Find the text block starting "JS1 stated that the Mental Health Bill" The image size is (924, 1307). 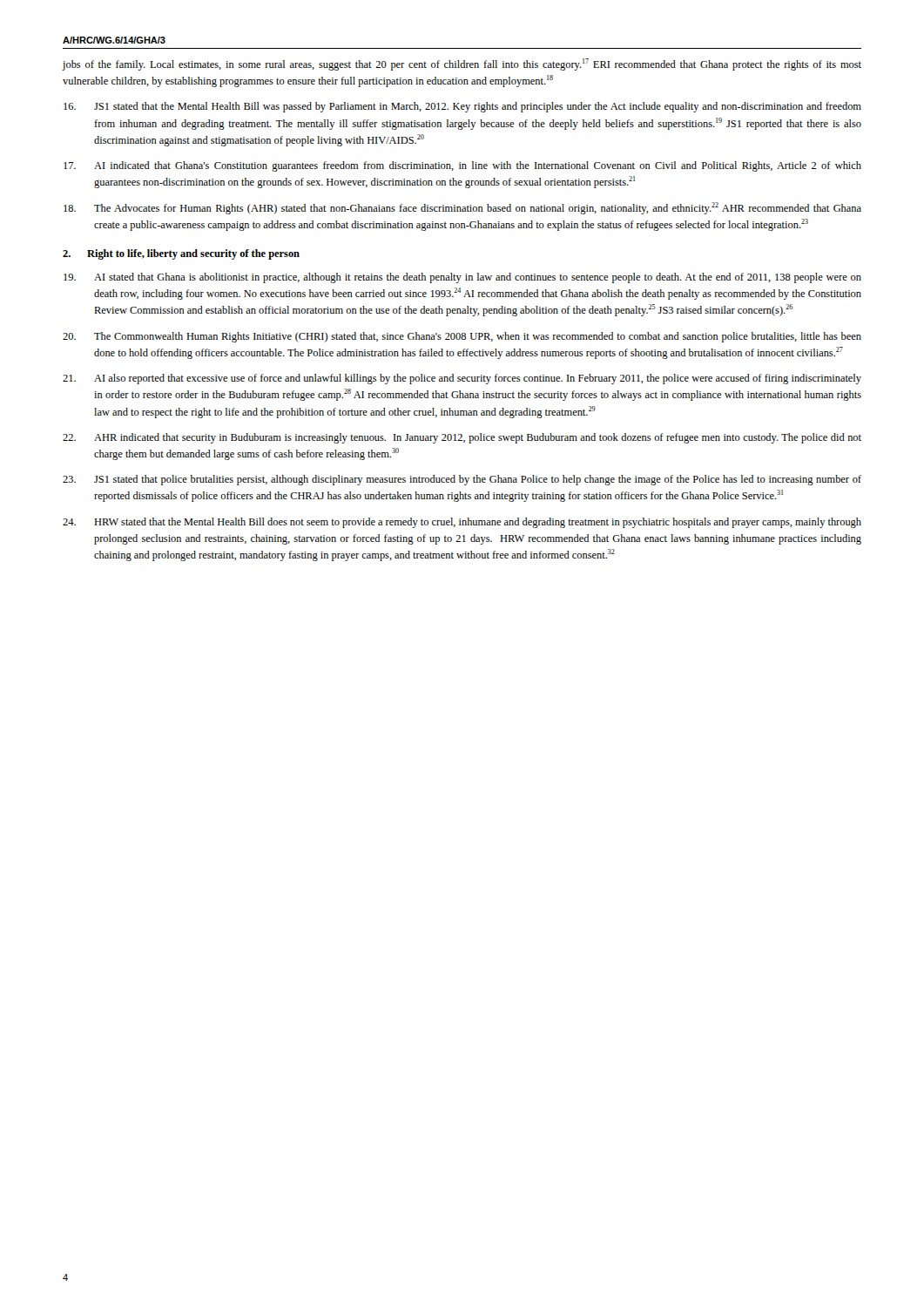(462, 123)
